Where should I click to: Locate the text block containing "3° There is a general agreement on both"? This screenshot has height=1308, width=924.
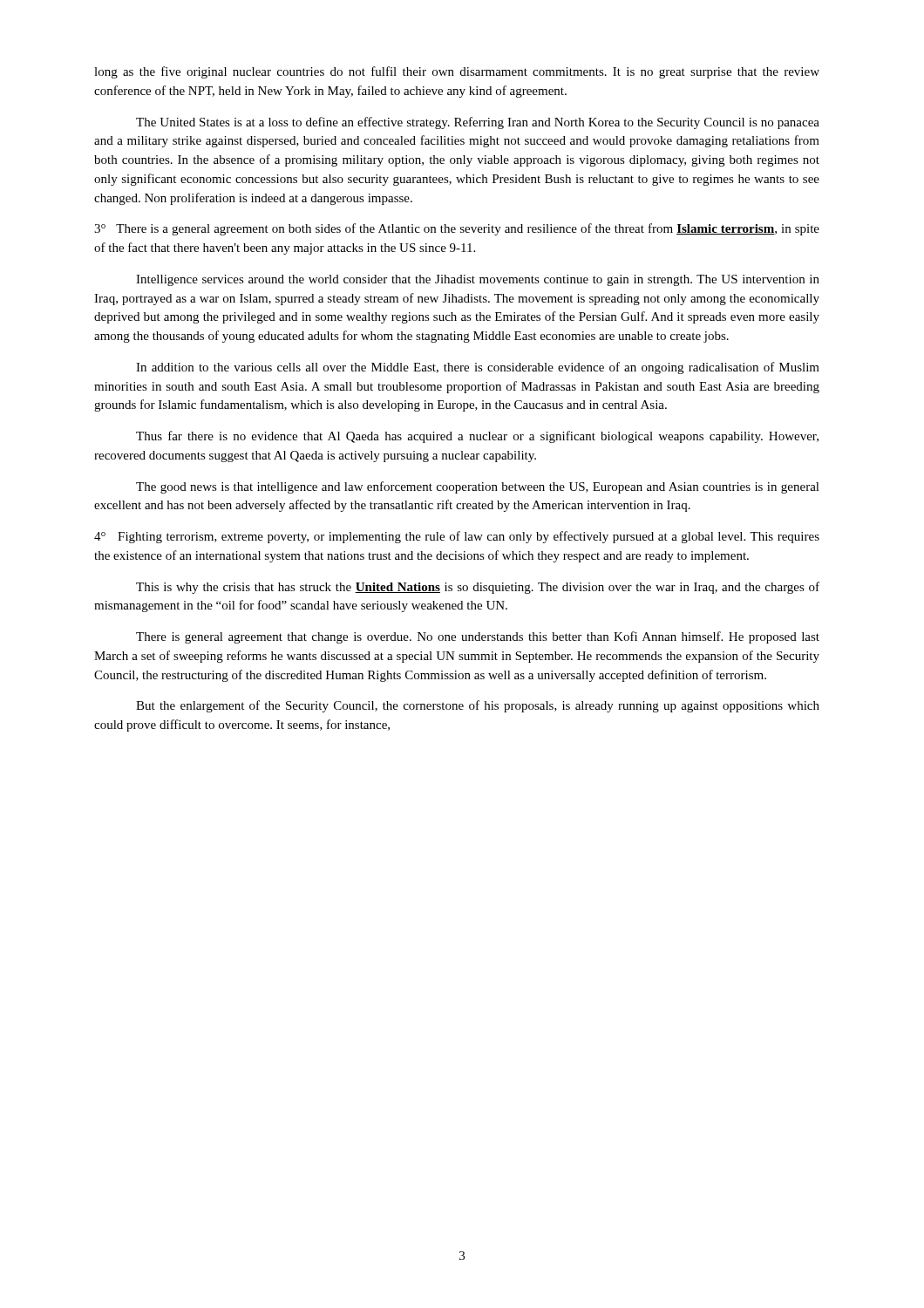tap(457, 239)
